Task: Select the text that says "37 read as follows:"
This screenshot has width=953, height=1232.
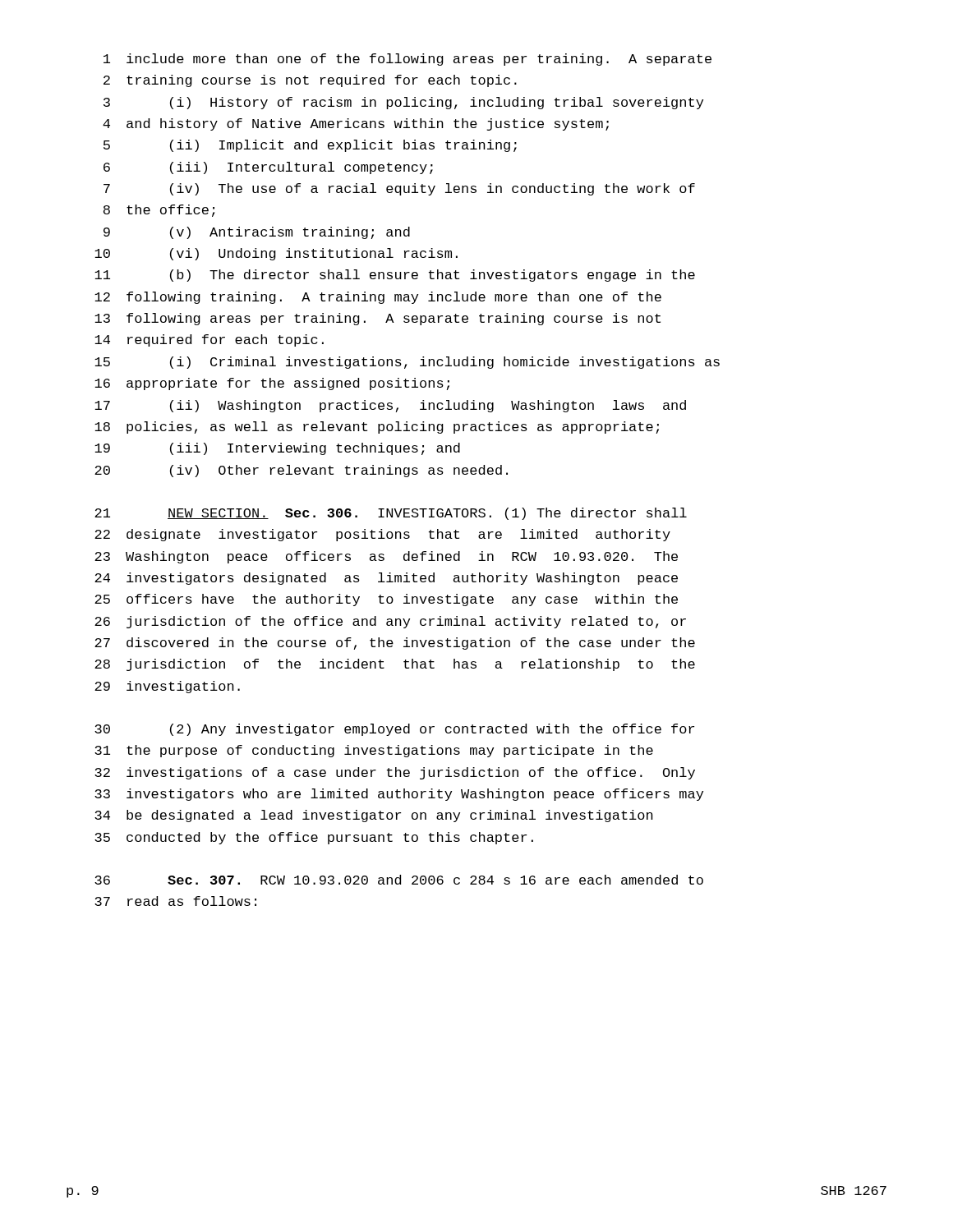Action: 175,901
